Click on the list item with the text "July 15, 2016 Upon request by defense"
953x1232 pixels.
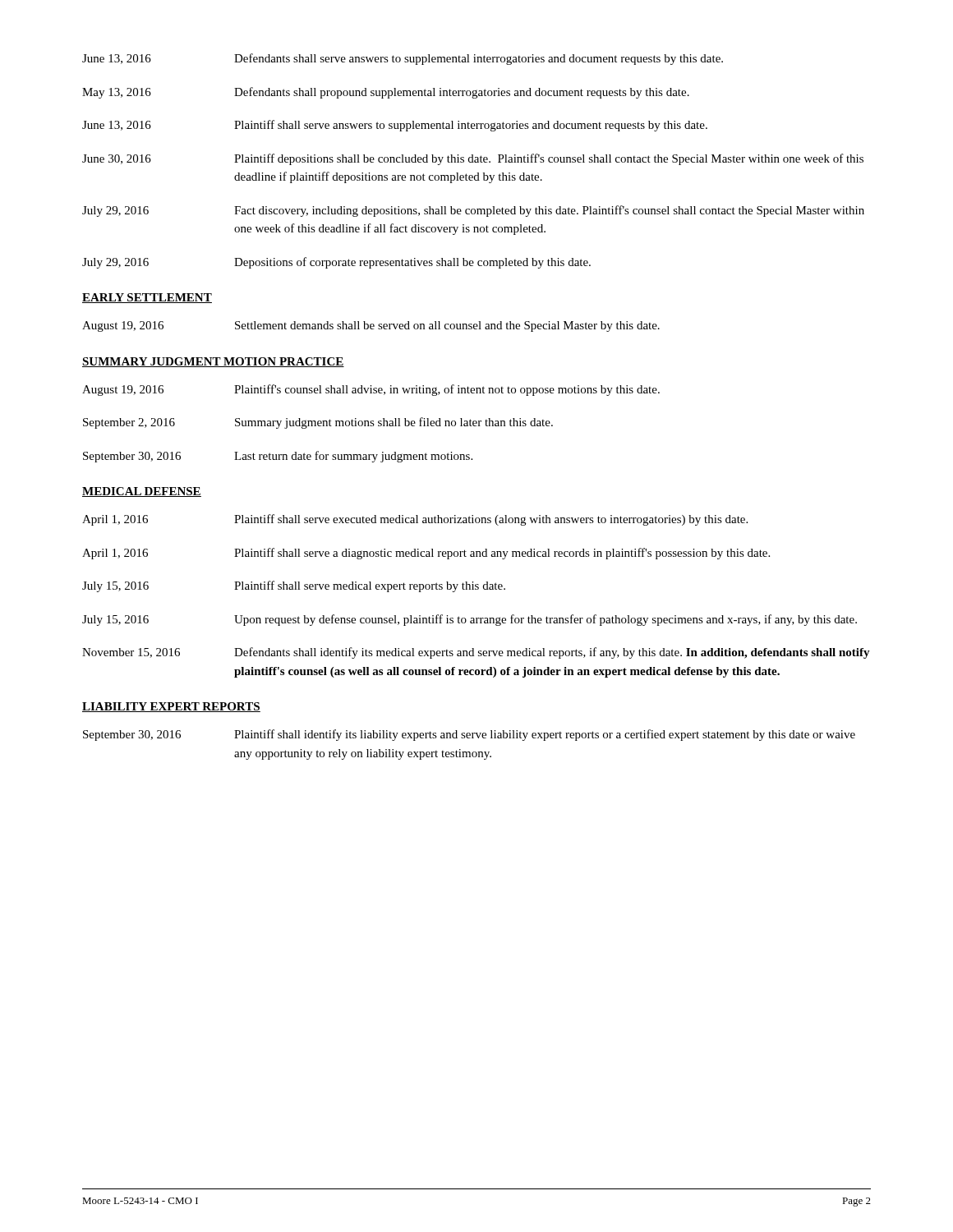[x=476, y=619]
